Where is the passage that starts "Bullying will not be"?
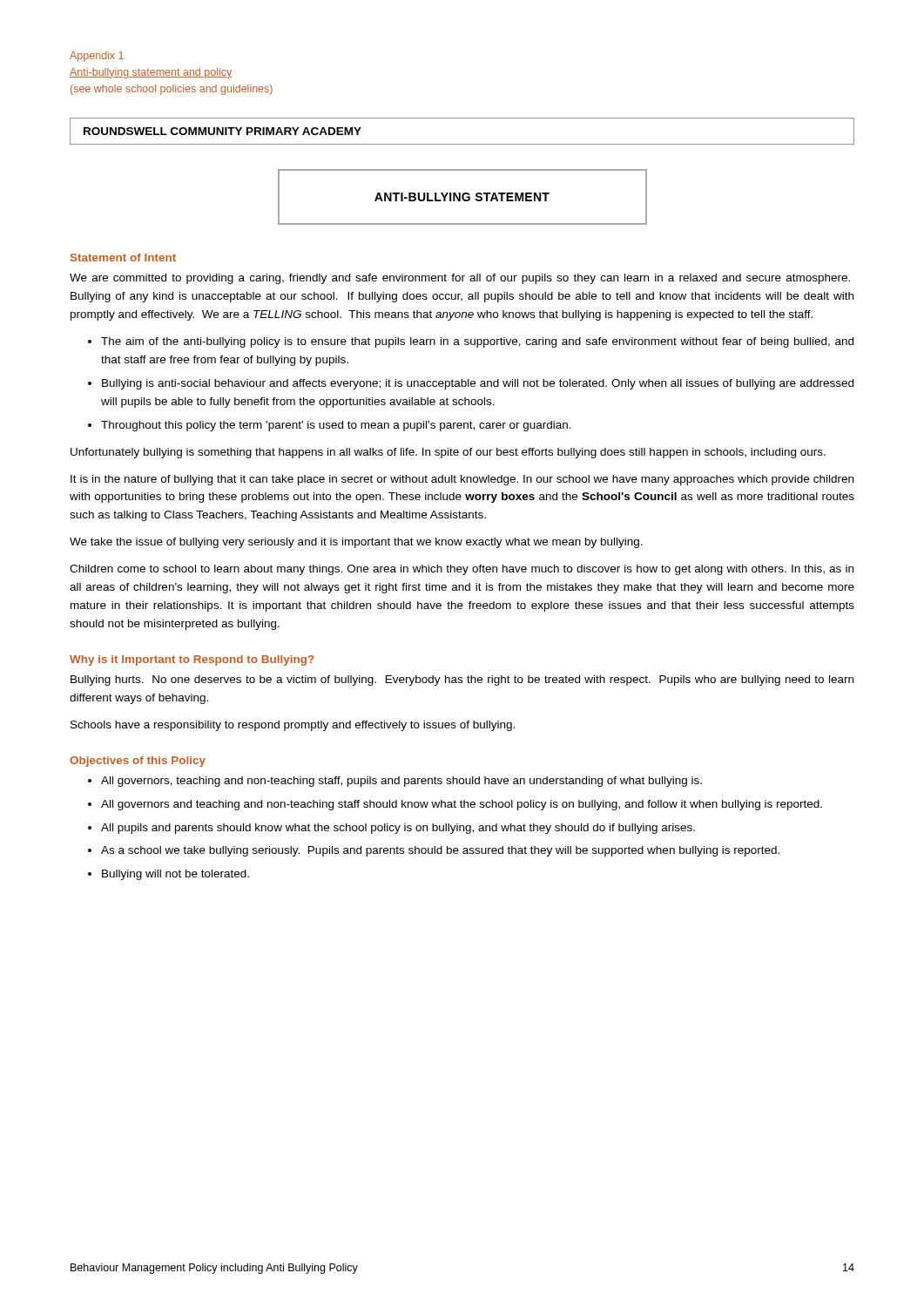The height and width of the screenshot is (1307, 924). point(176,874)
